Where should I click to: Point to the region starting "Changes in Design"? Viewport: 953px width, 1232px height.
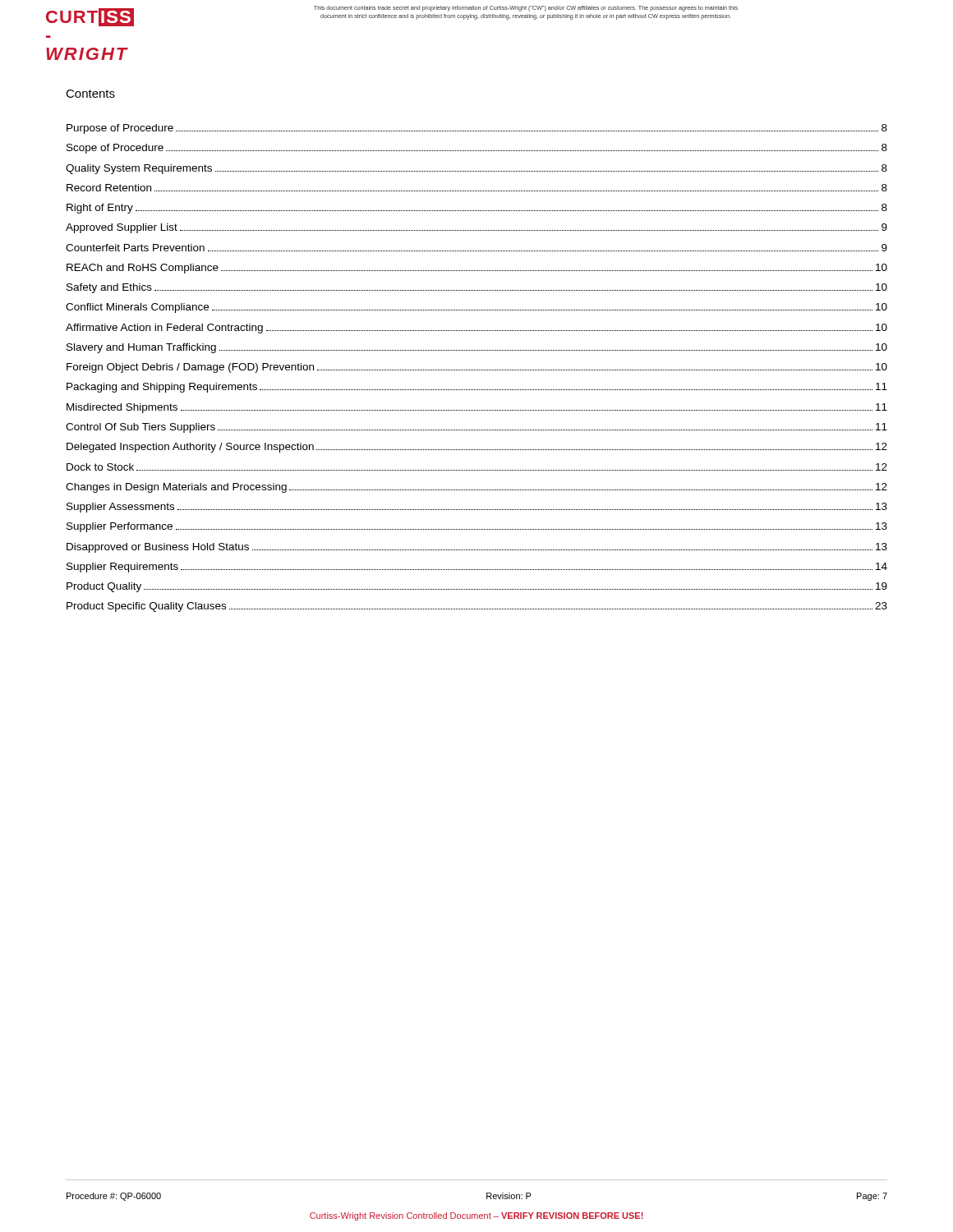[x=476, y=487]
